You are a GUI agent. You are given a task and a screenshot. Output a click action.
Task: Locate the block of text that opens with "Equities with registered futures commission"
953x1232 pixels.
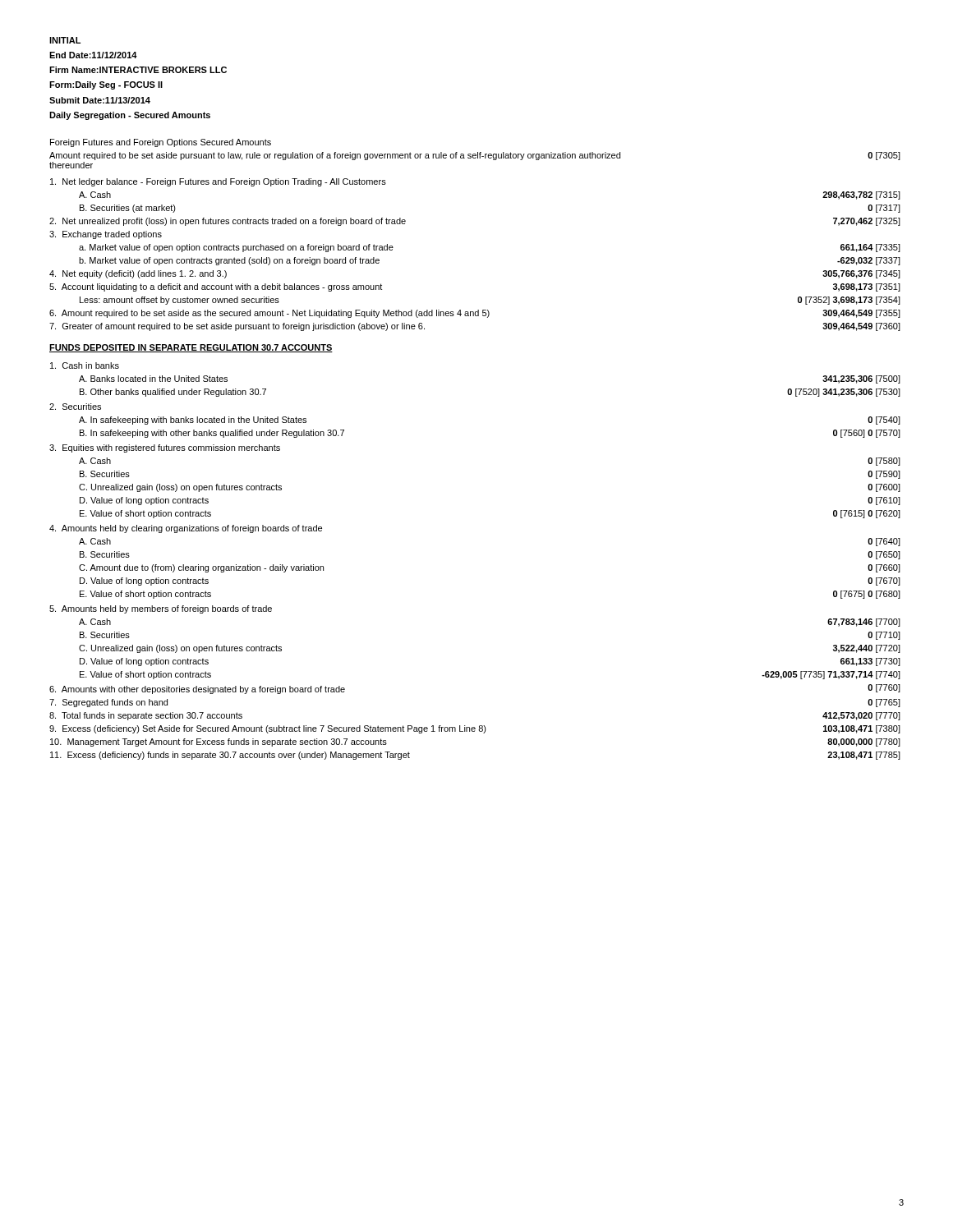165,447
